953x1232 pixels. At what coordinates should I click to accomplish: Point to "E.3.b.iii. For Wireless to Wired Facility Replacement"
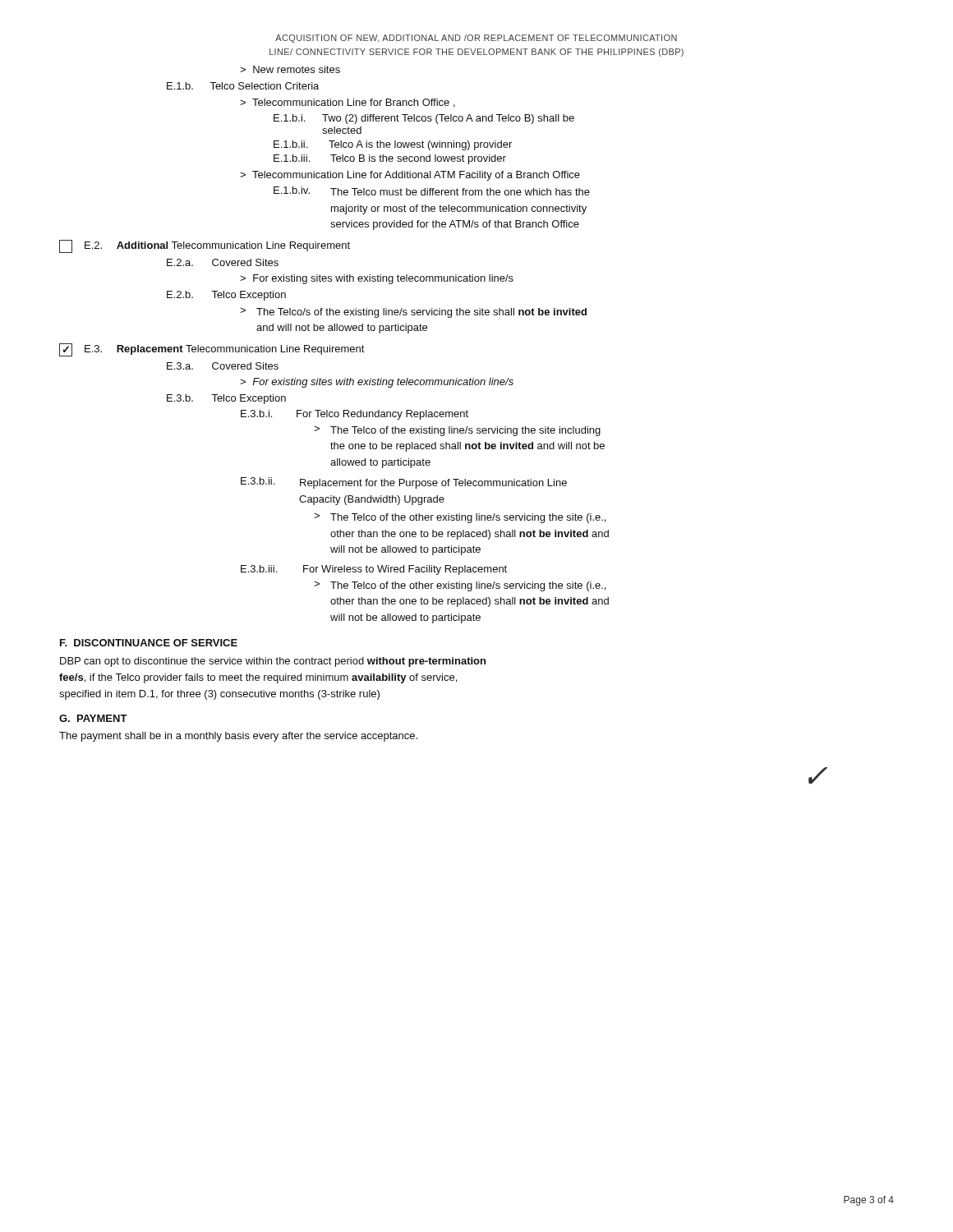(x=374, y=570)
